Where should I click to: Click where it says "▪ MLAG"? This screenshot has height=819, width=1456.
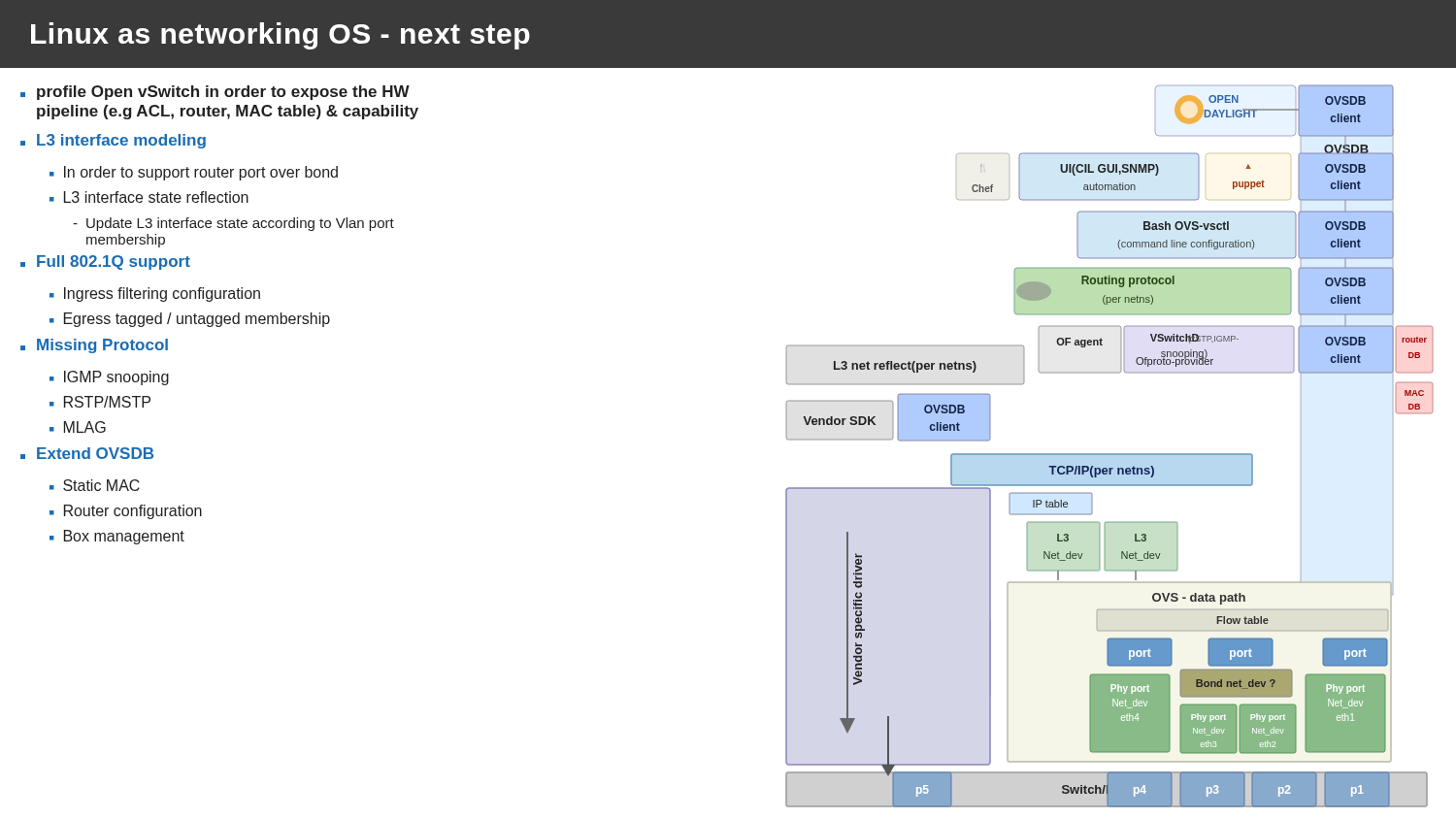(78, 429)
